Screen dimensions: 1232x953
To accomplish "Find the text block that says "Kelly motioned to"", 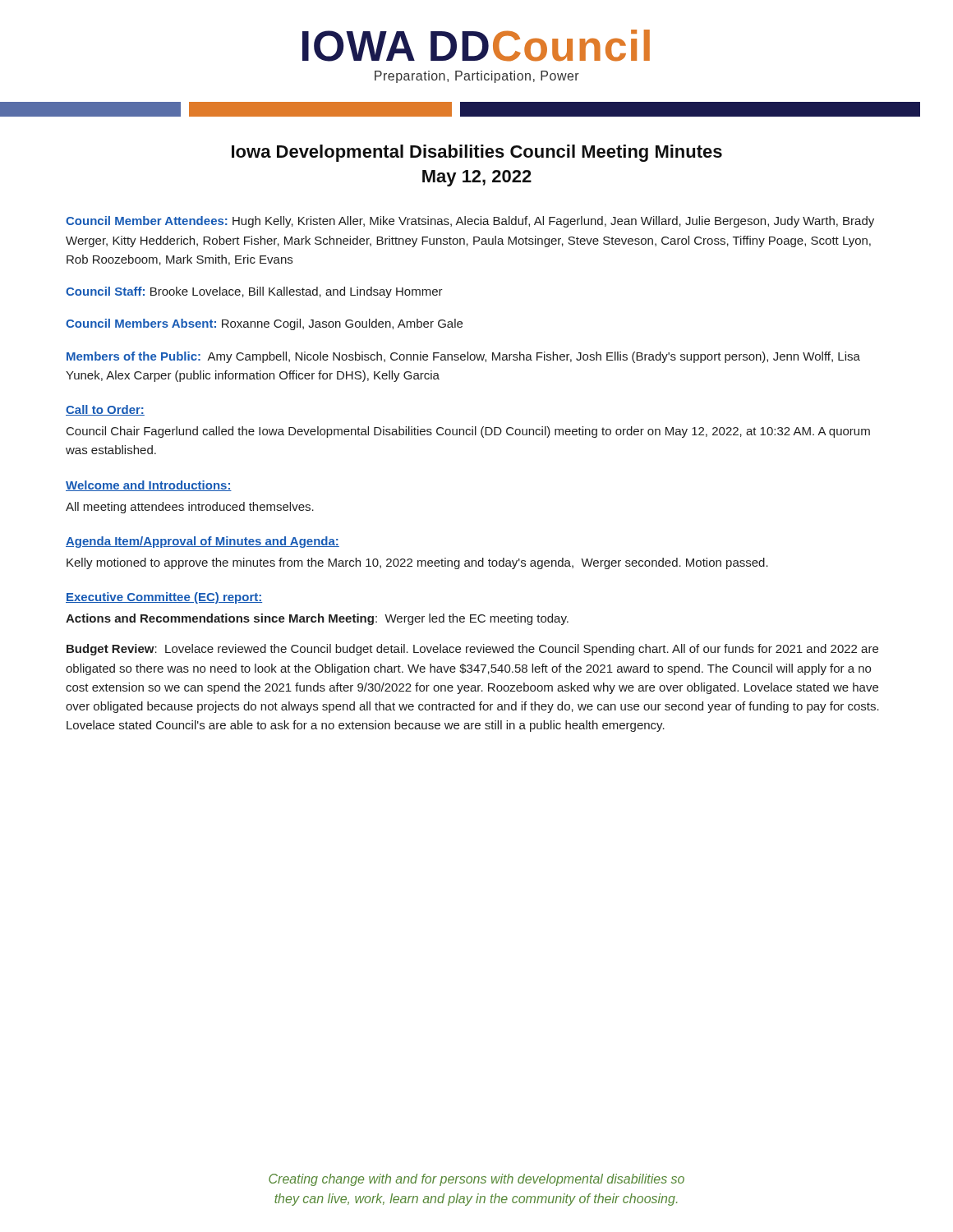I will (417, 562).
